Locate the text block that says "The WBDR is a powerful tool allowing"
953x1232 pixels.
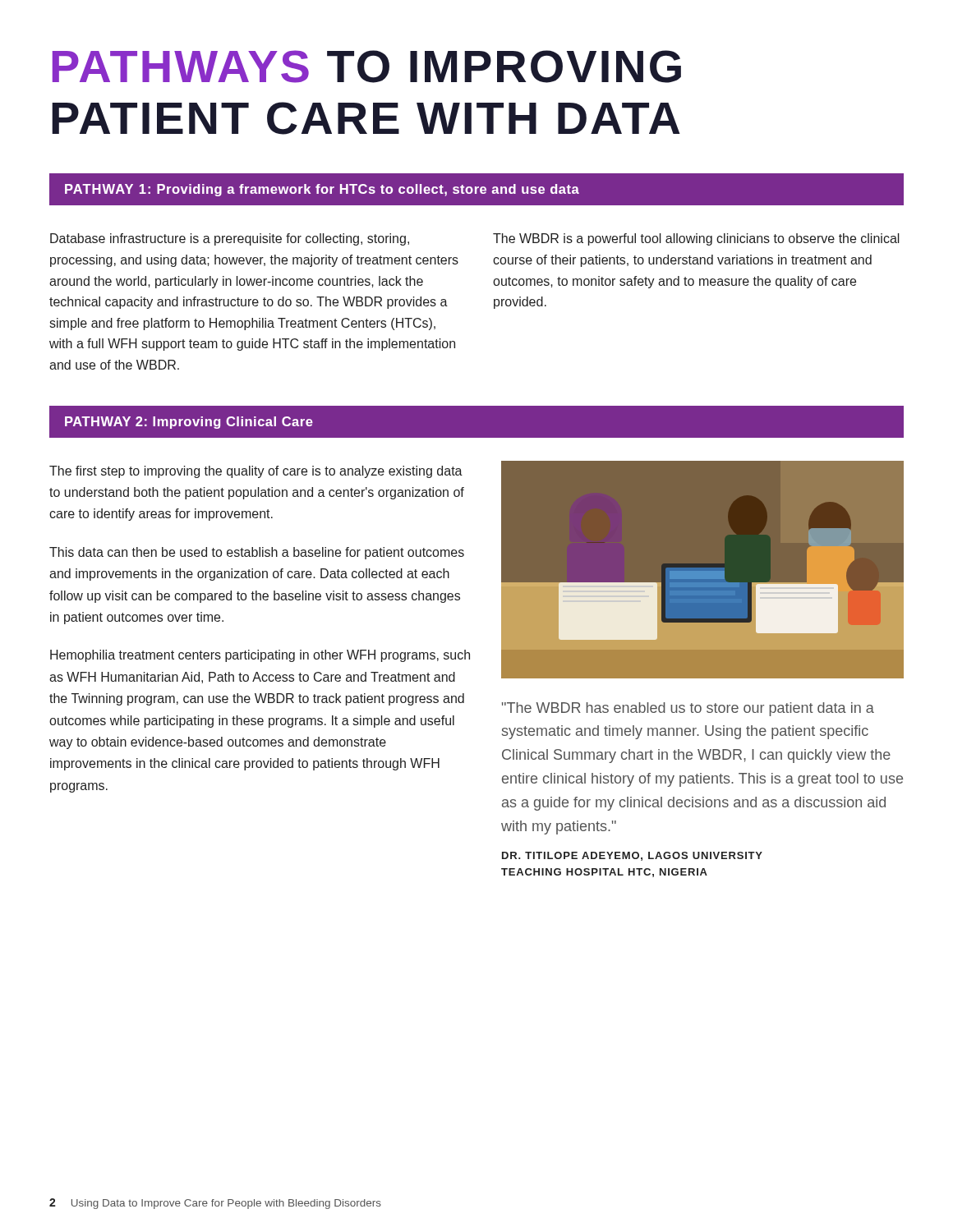point(696,270)
